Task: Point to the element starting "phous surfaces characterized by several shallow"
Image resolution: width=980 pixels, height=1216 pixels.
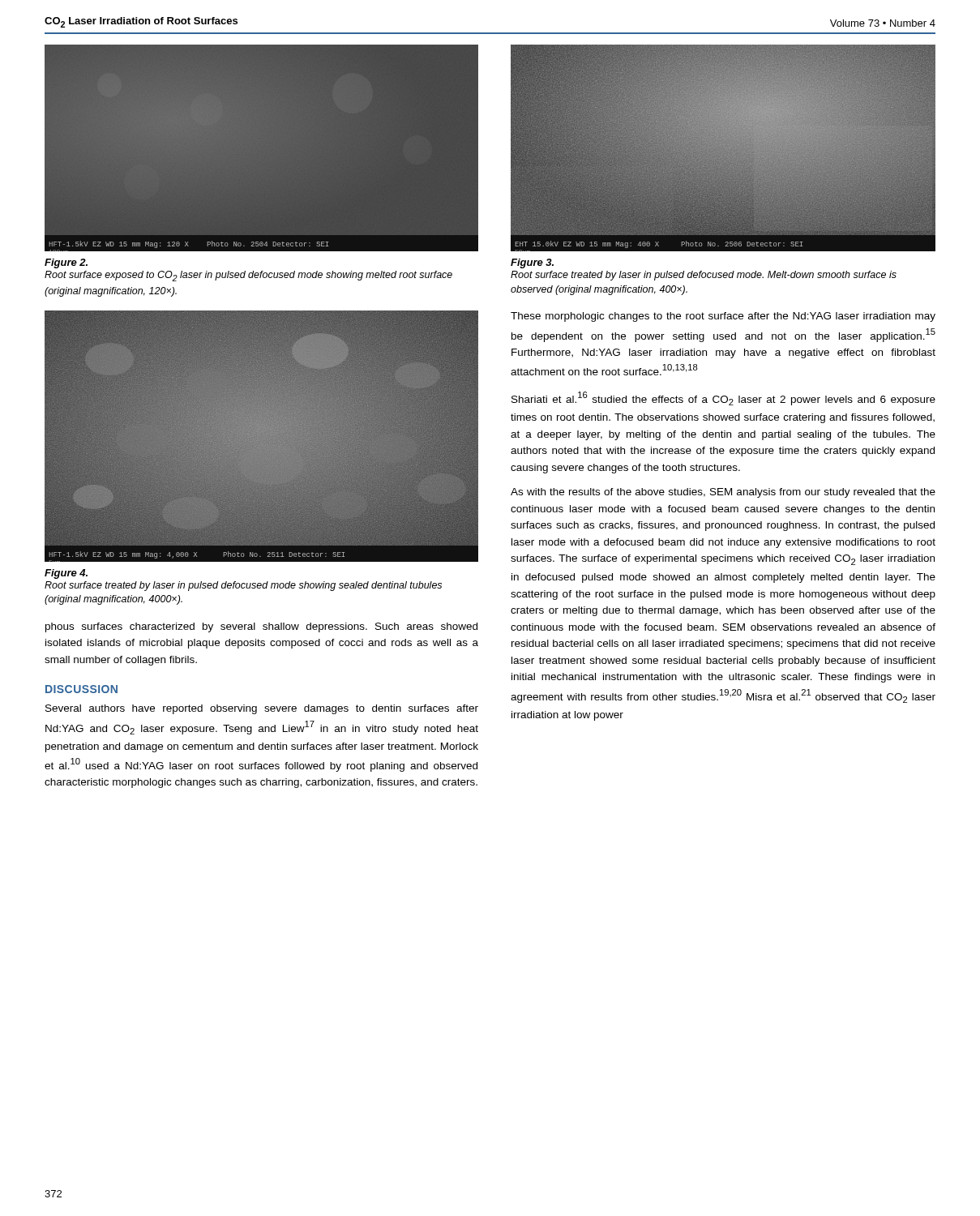Action: [261, 643]
